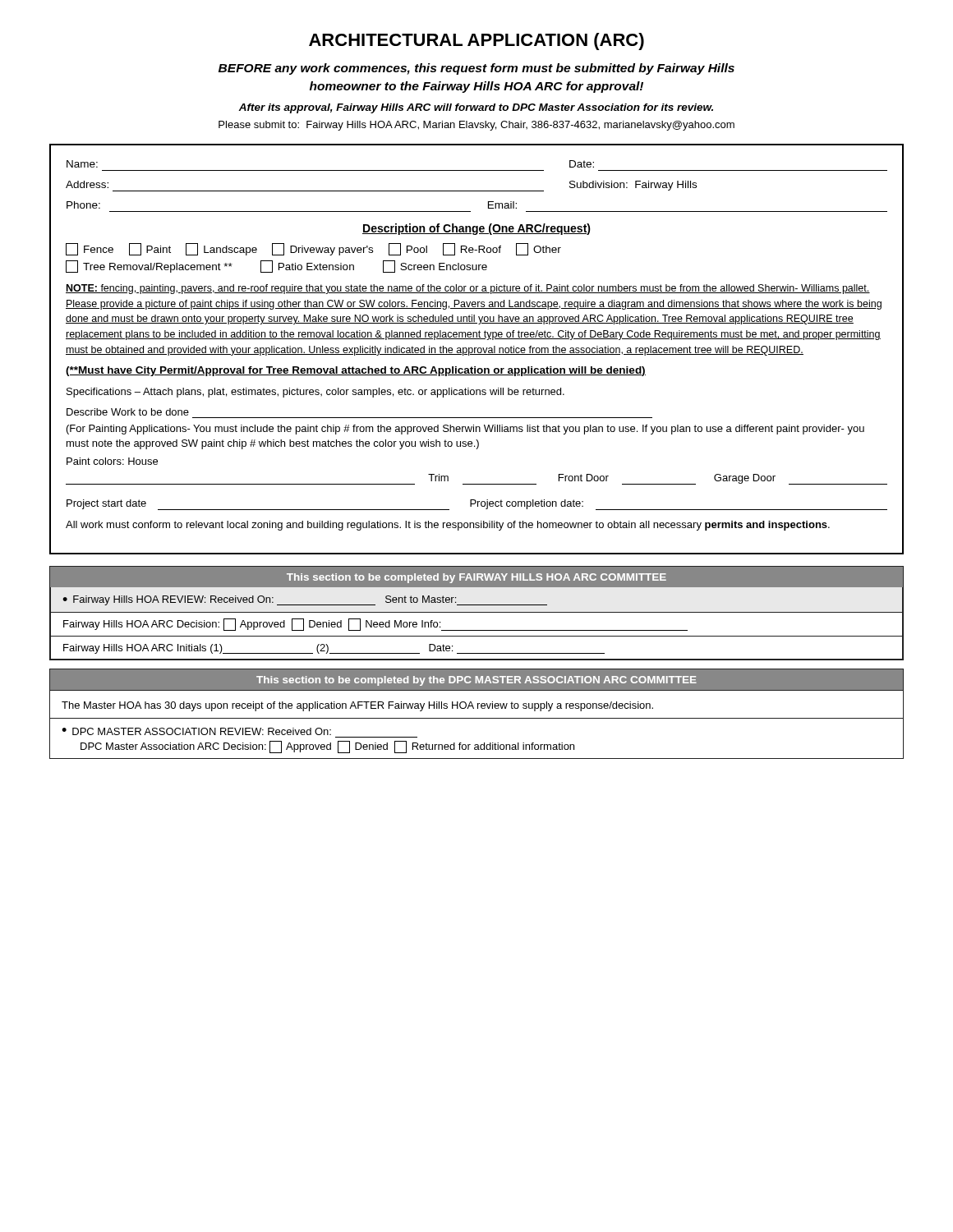Point to "Fairway Hills HOA ARC Initials (1) (2) Date:"
Image resolution: width=953 pixels, height=1232 pixels.
(334, 648)
